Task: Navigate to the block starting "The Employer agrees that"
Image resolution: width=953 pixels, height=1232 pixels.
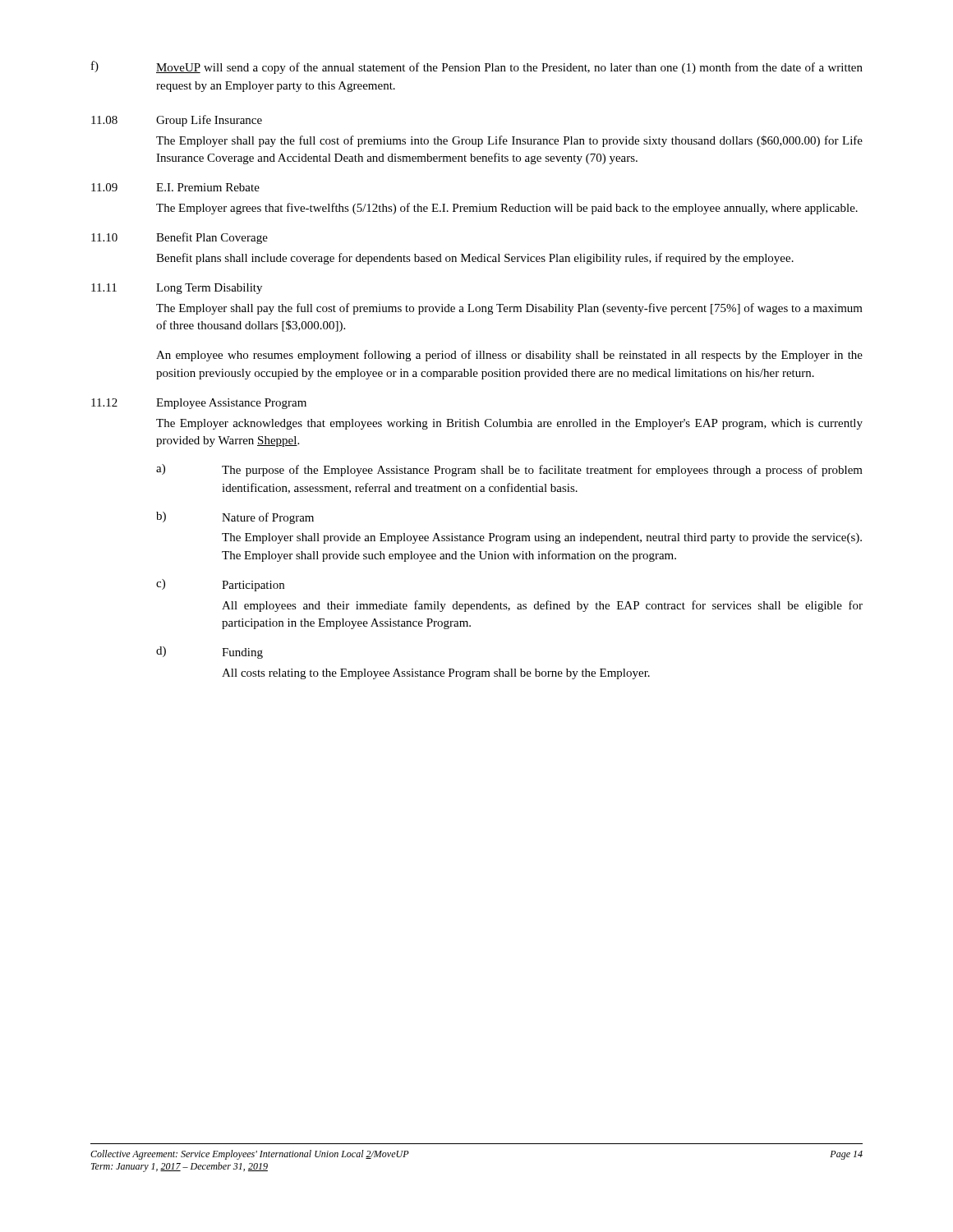Action: (507, 208)
